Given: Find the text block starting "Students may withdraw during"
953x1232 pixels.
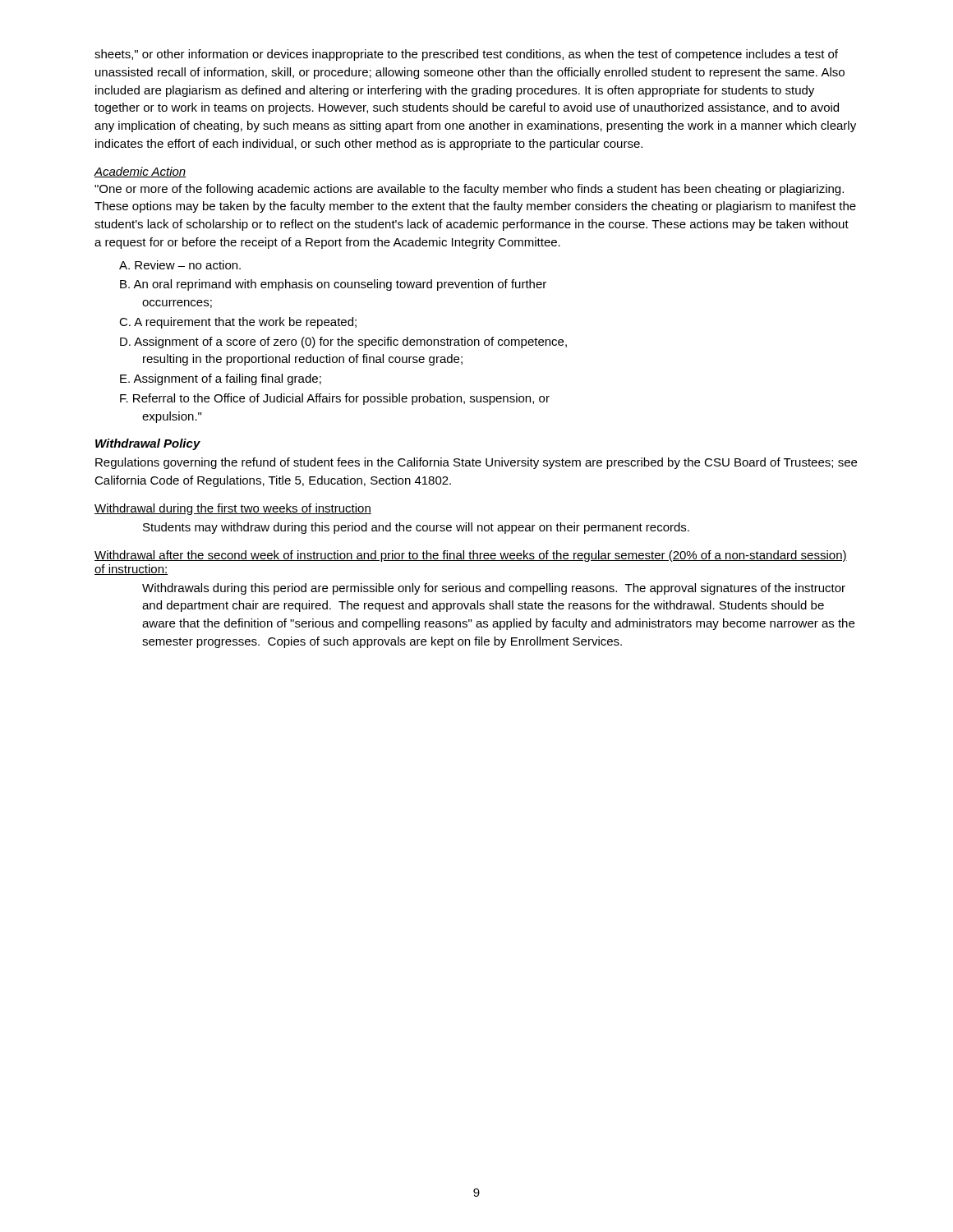Looking at the screenshot, I should pyautogui.click(x=416, y=527).
